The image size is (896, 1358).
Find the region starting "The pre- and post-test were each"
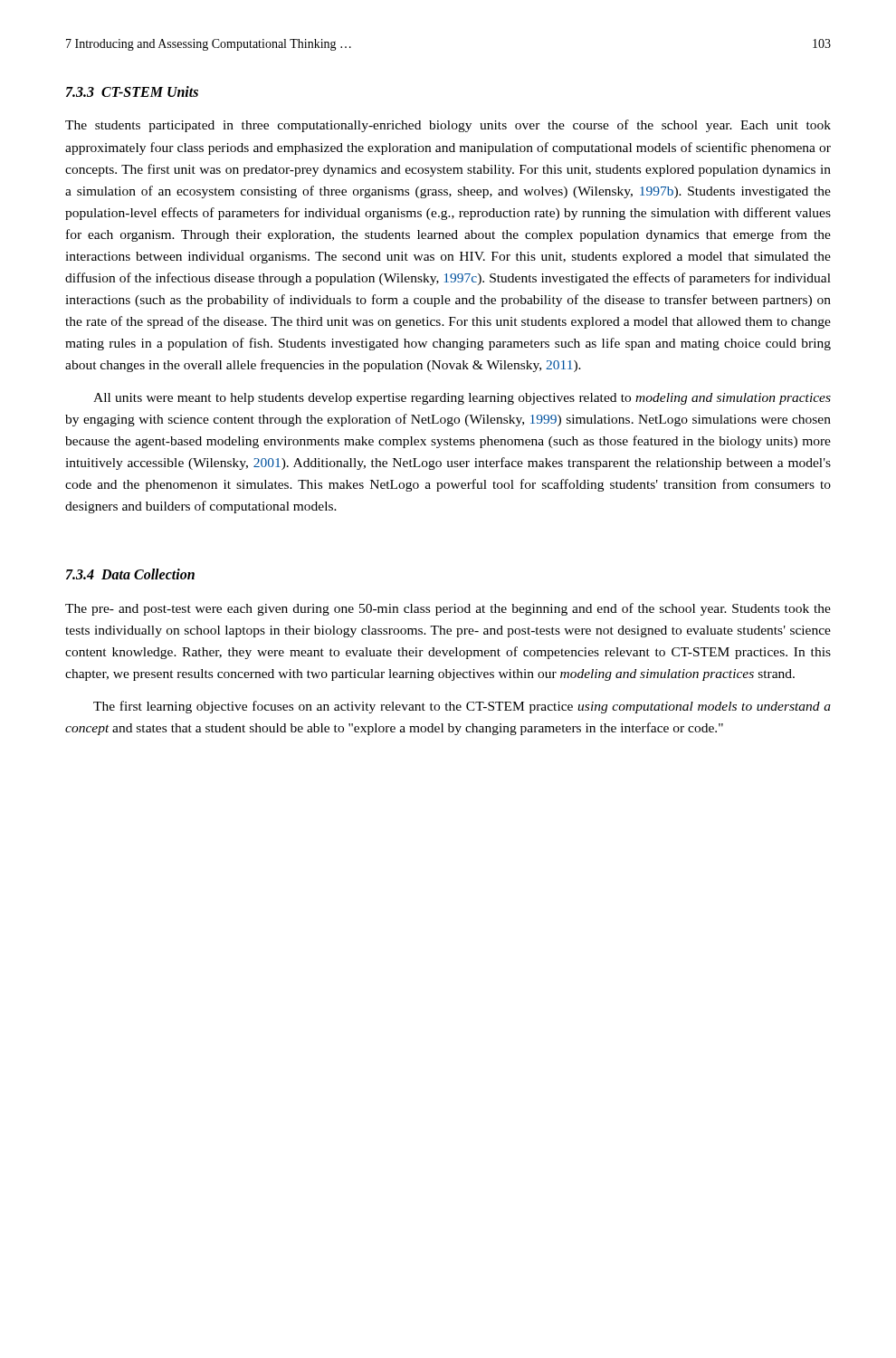448,641
